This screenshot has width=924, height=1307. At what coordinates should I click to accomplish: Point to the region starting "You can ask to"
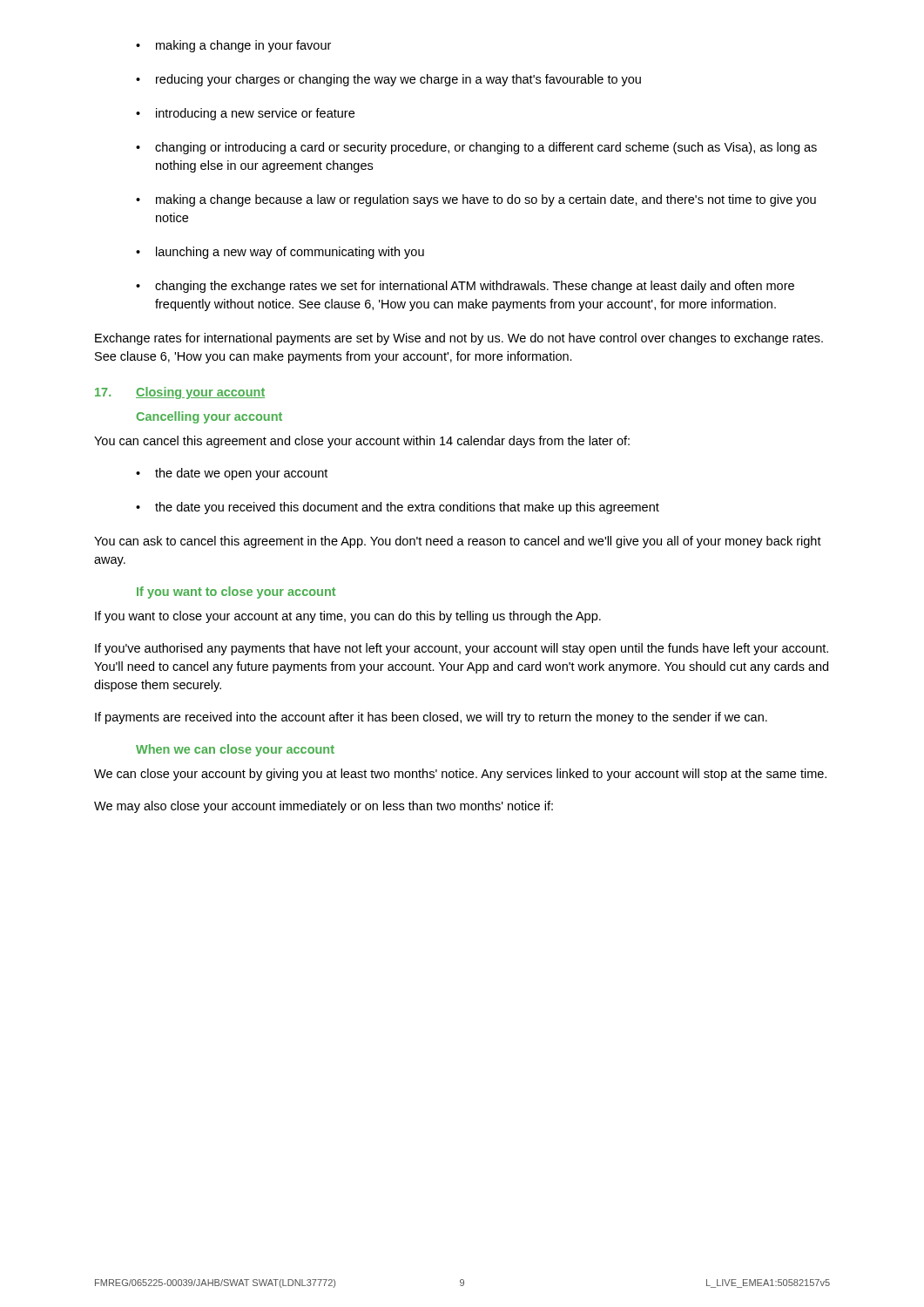[x=457, y=550]
